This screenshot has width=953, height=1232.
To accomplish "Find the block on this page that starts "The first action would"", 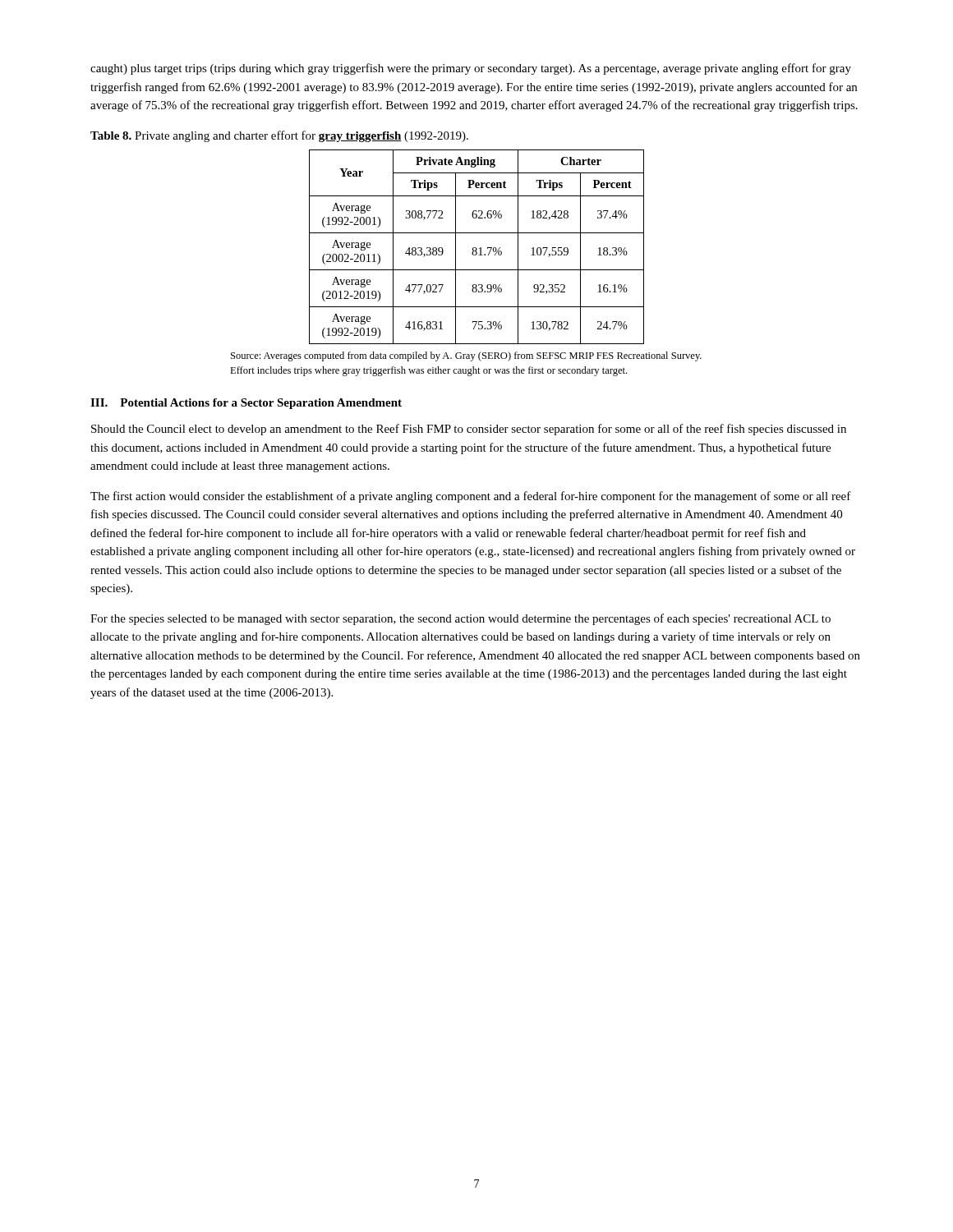I will click(473, 542).
